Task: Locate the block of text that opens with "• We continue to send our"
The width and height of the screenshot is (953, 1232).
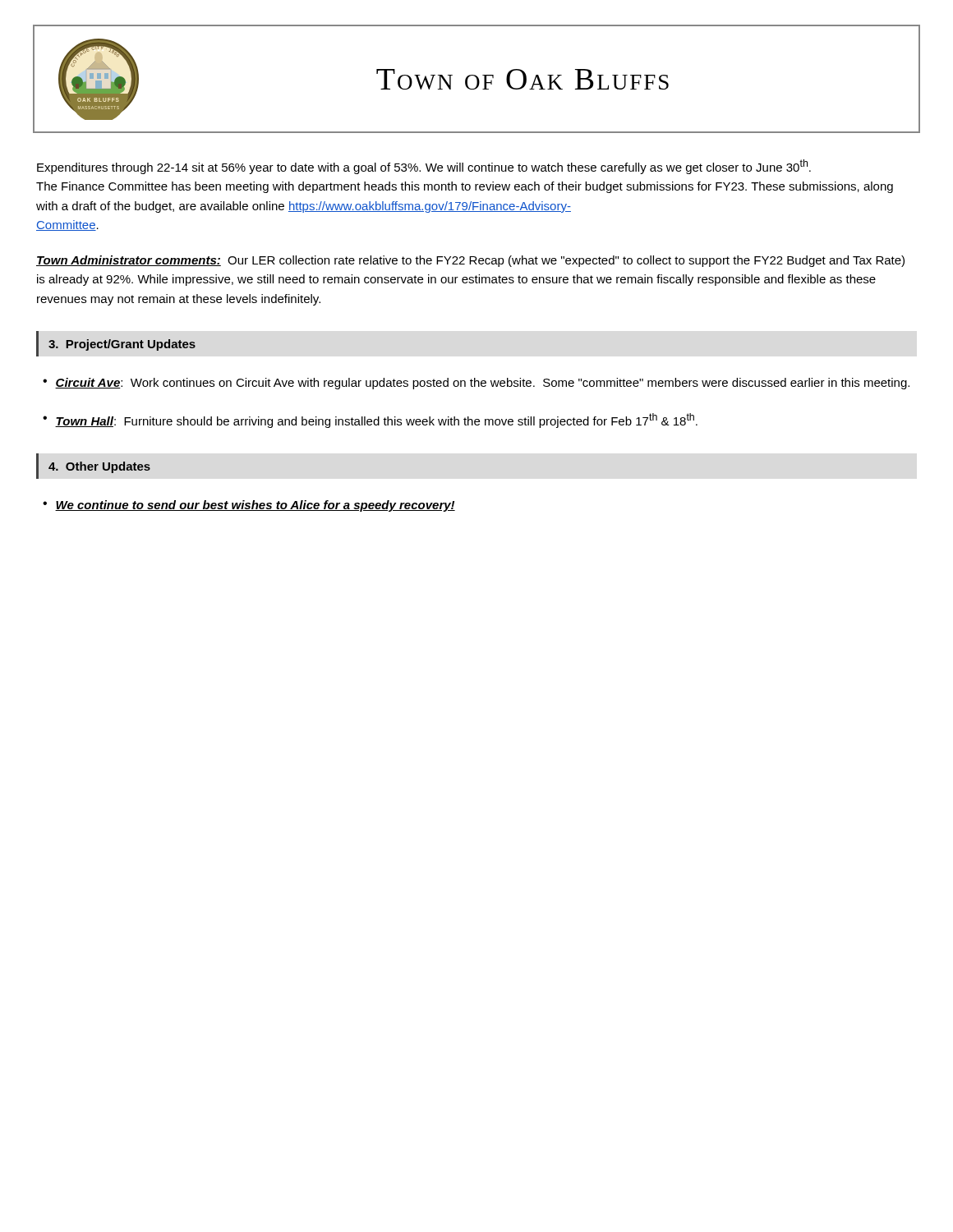Action: click(249, 505)
